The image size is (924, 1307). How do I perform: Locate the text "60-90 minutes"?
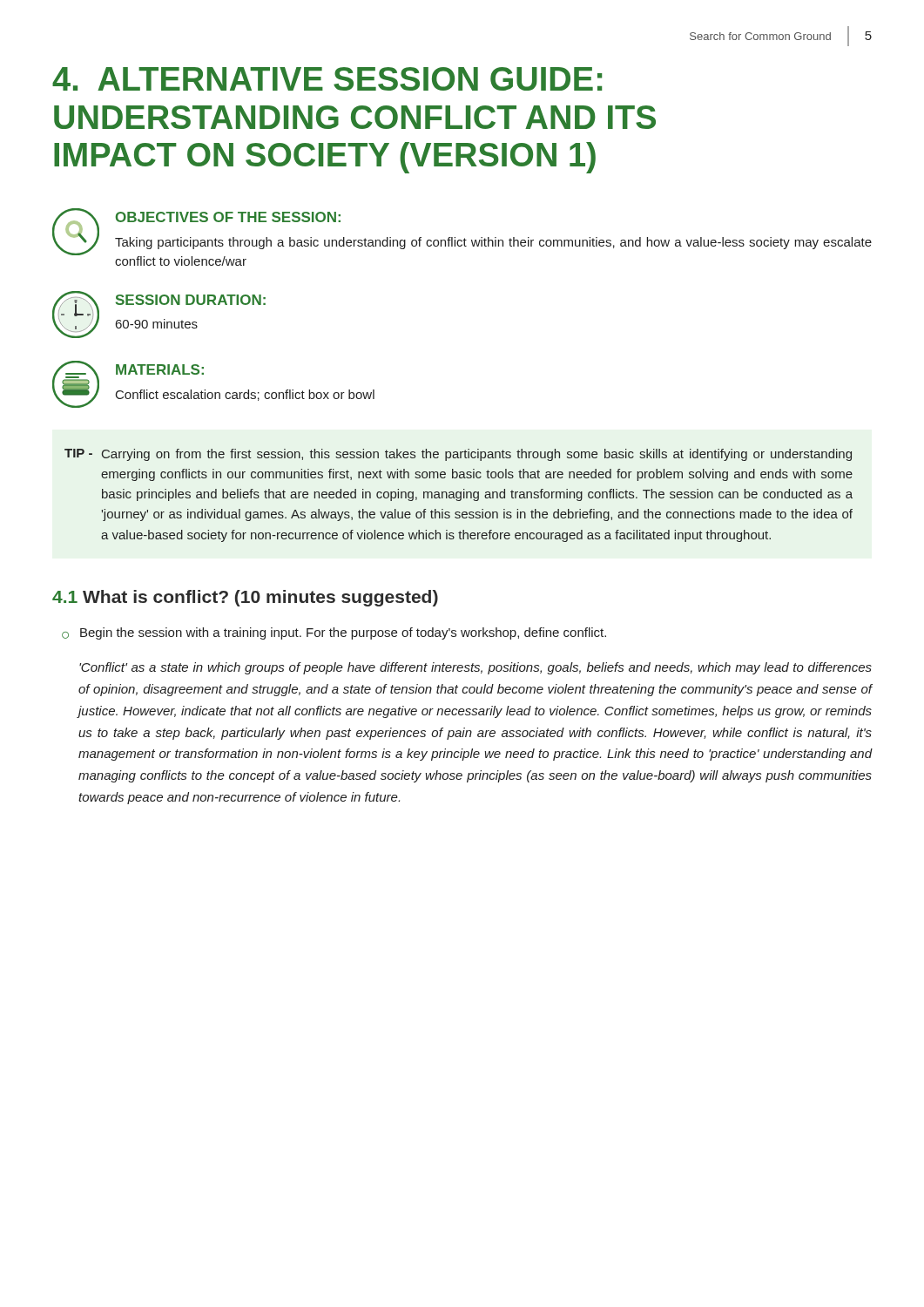[x=156, y=324]
